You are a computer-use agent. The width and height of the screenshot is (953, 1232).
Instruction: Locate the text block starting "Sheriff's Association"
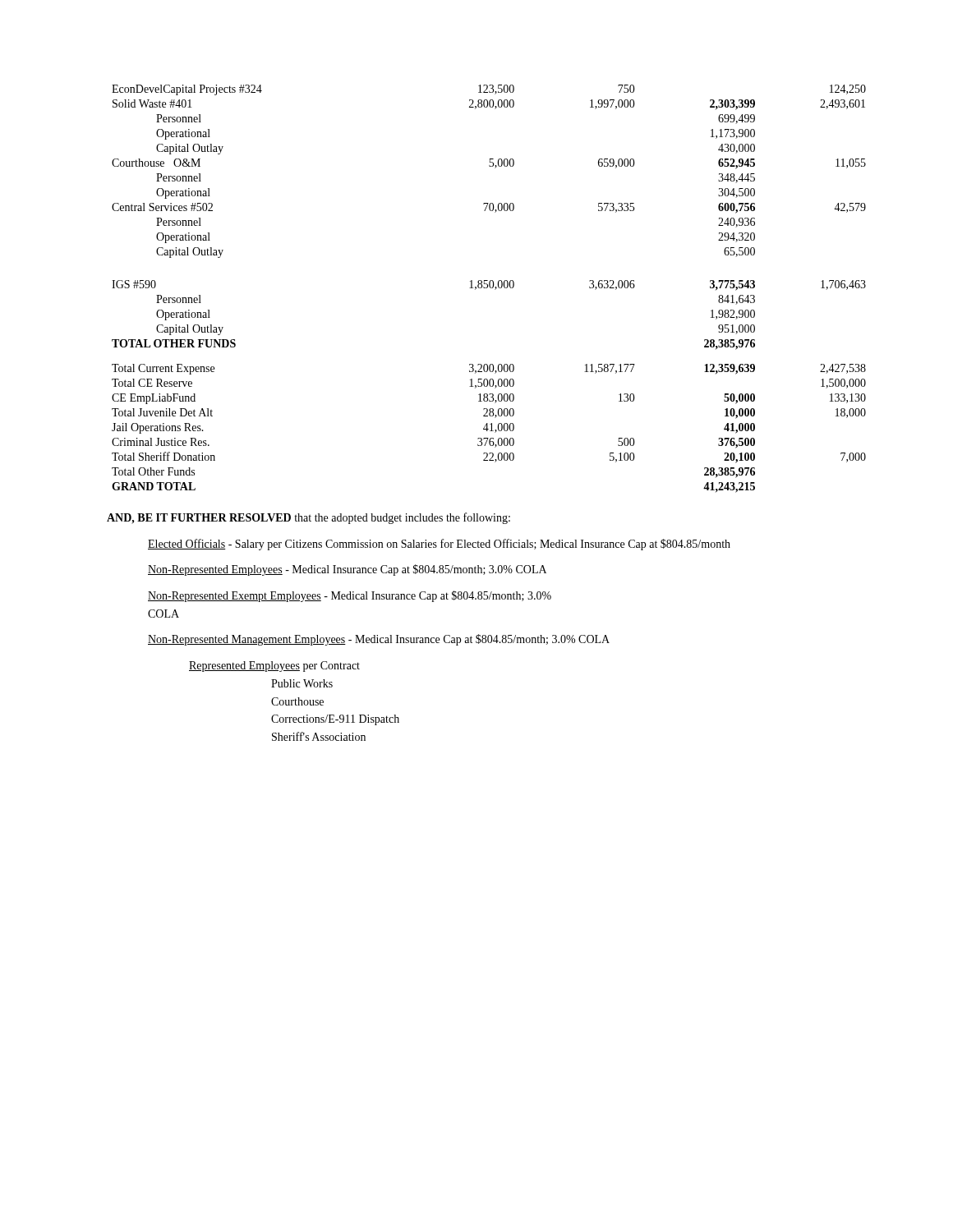(x=319, y=737)
